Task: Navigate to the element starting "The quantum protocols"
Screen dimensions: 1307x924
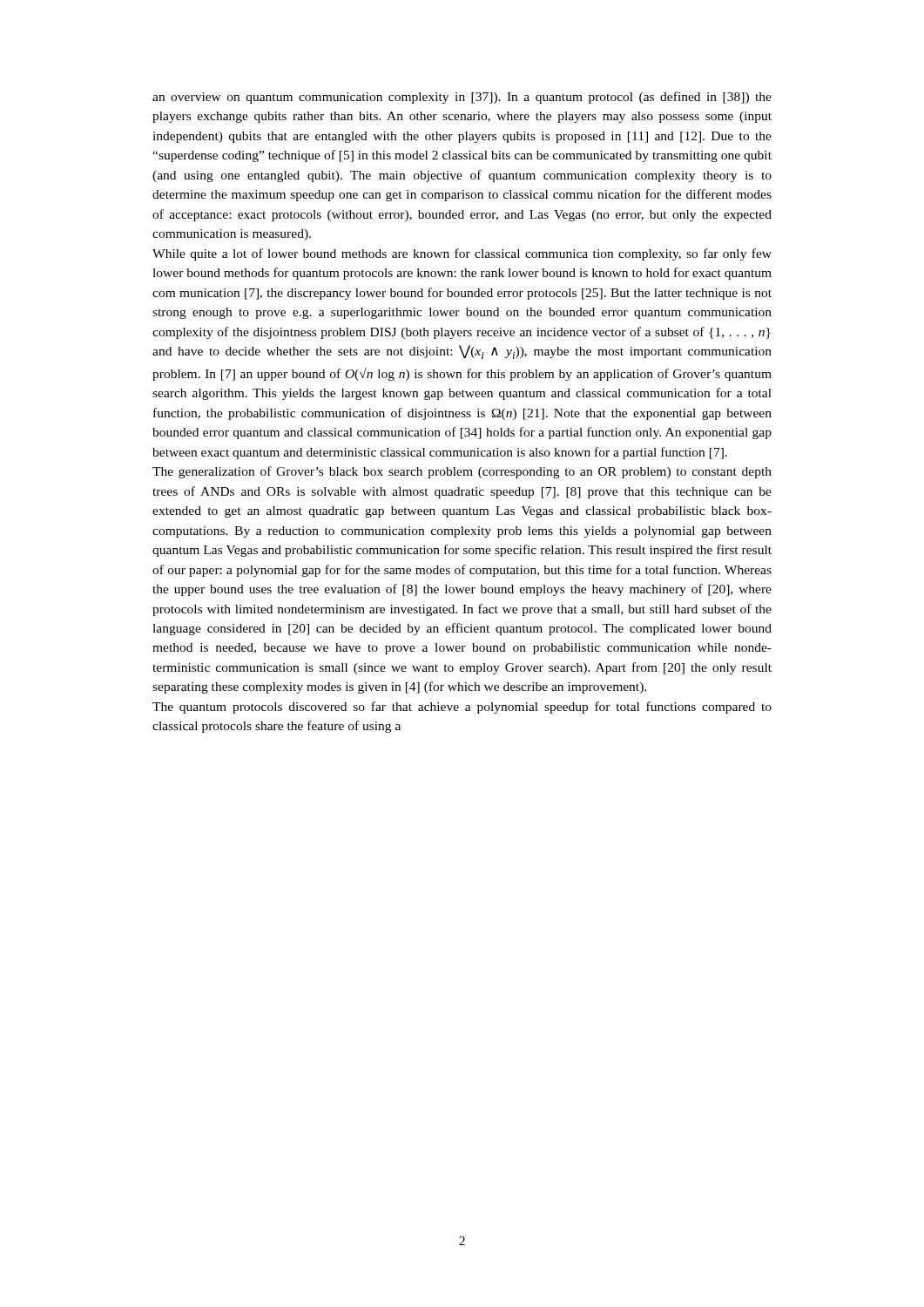Action: tap(462, 717)
